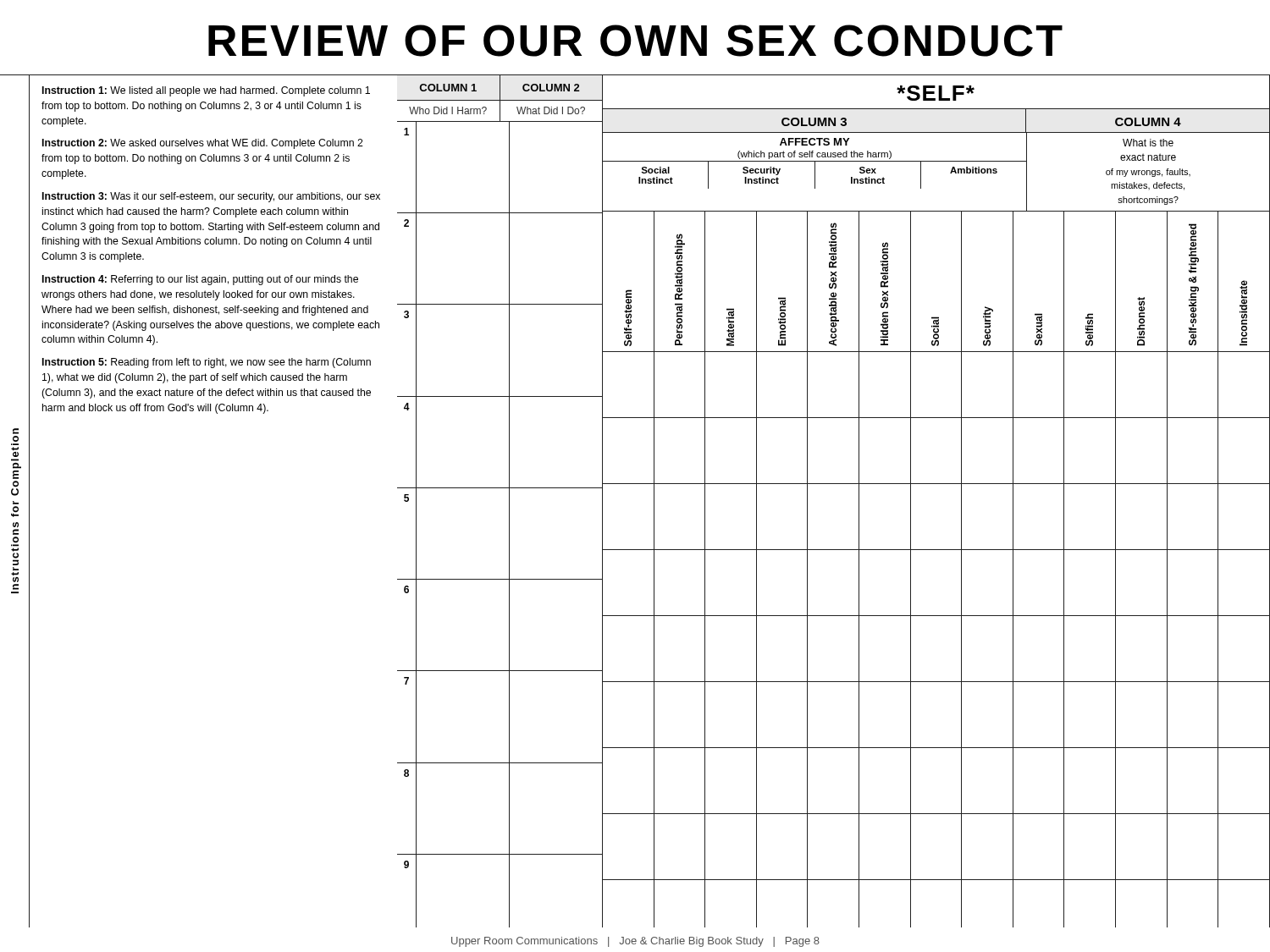Viewport: 1270px width, 952px height.
Task: Select the table
Action: point(500,534)
